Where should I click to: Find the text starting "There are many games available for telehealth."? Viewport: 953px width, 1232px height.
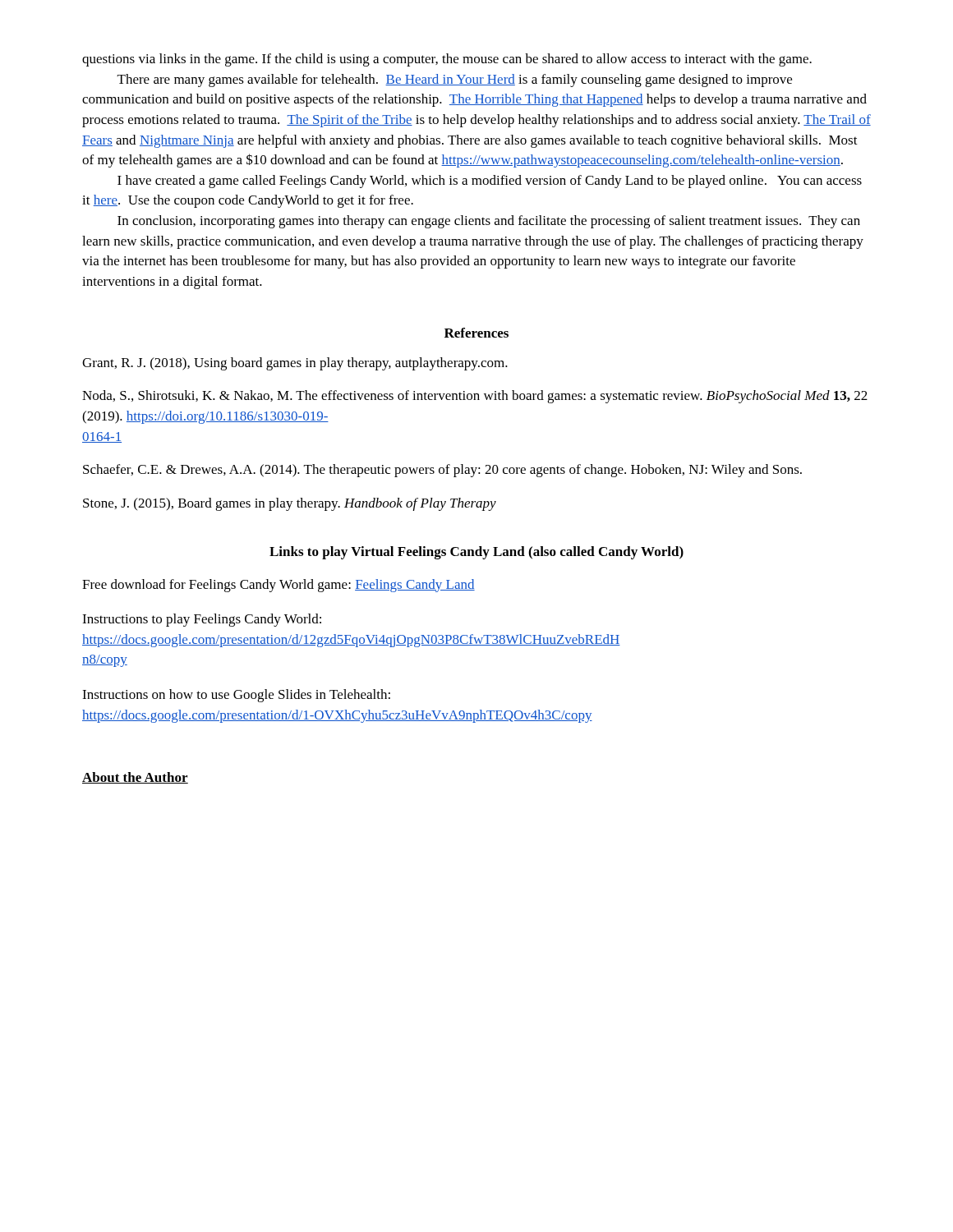tap(476, 119)
